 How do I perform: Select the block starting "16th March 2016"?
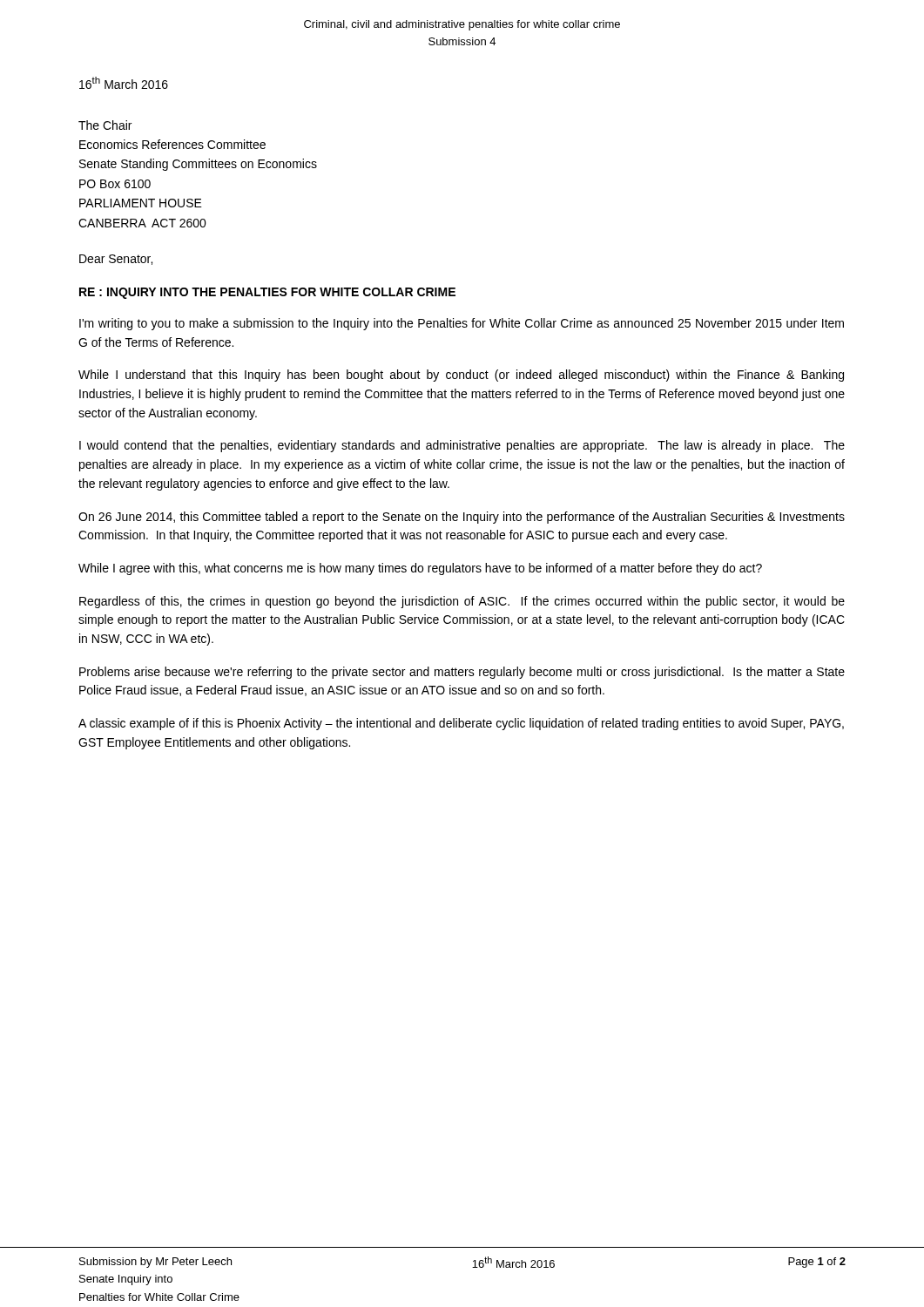click(123, 83)
